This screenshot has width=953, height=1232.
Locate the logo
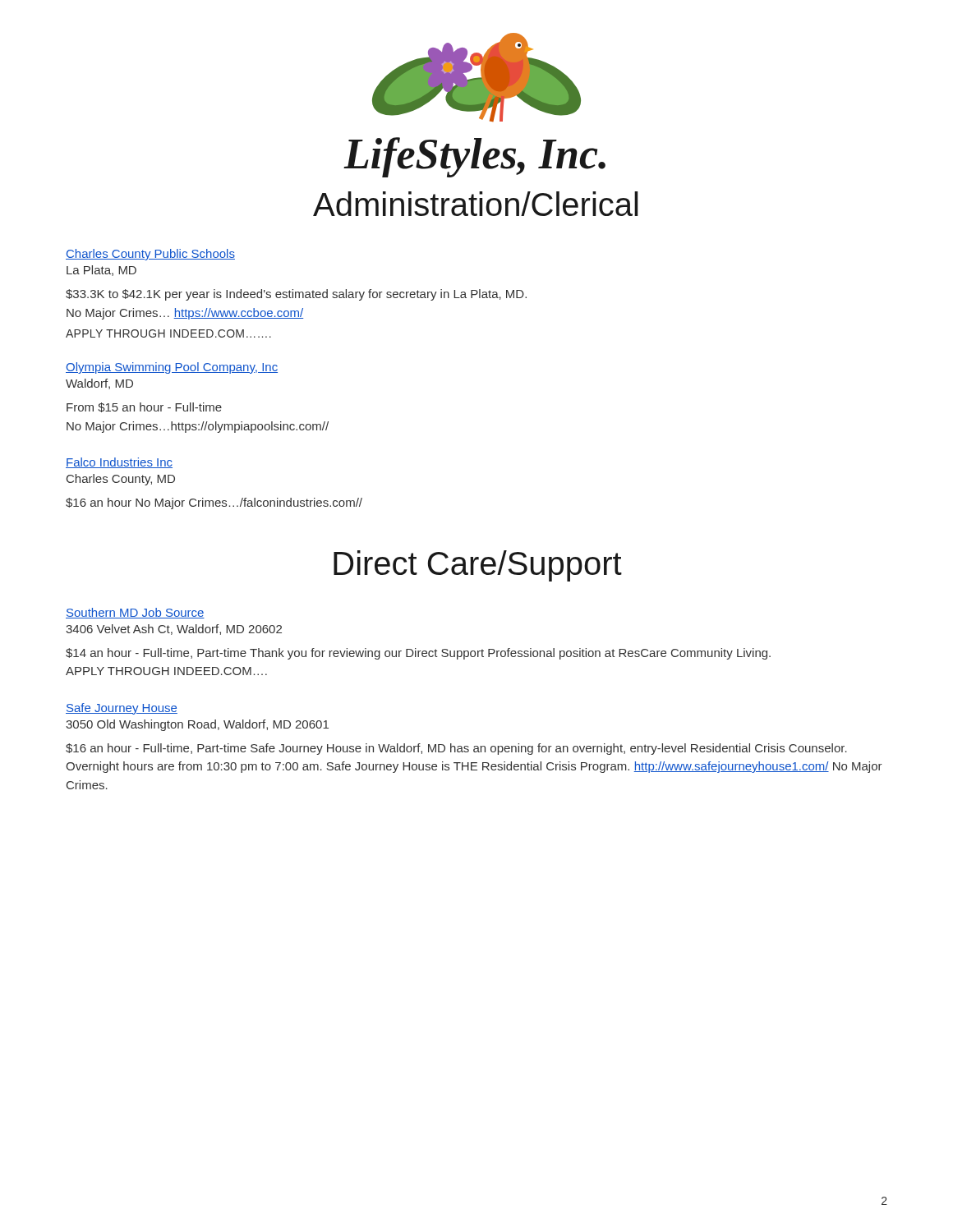[476, 74]
